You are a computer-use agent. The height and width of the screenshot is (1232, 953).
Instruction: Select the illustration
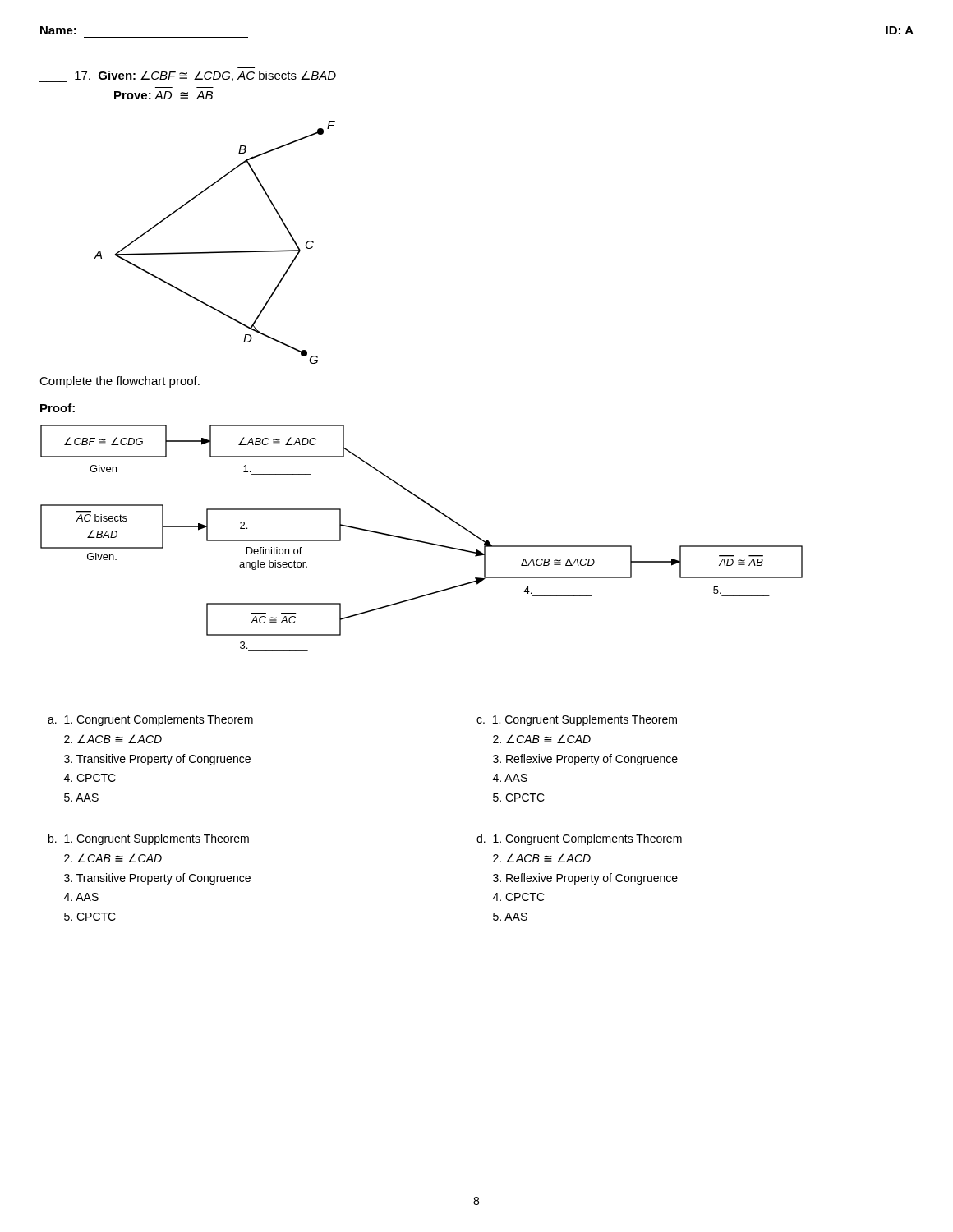[238, 238]
